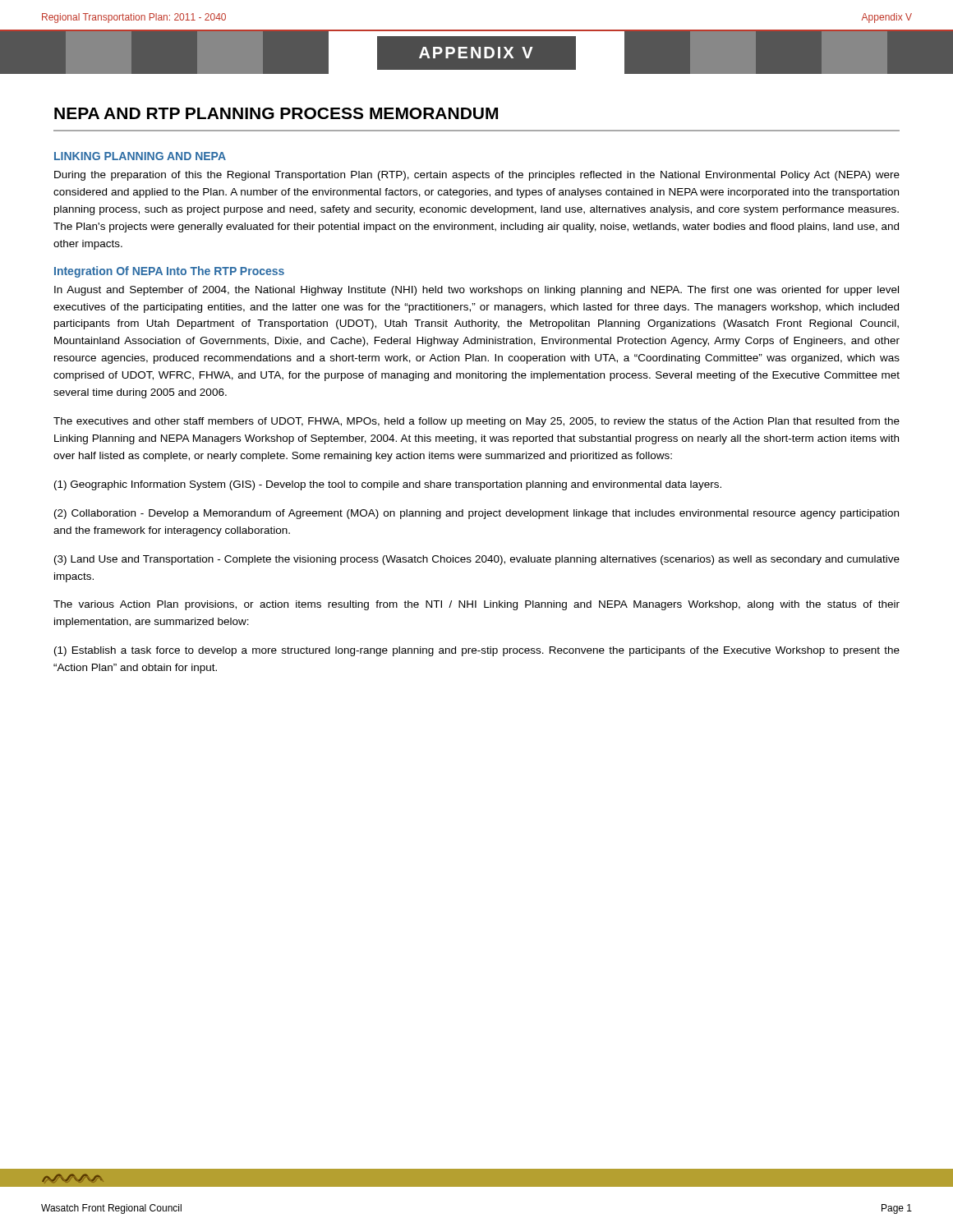Select the section header with the text "LINKING PLANNING AND NEPA"
The width and height of the screenshot is (953, 1232).
(140, 156)
